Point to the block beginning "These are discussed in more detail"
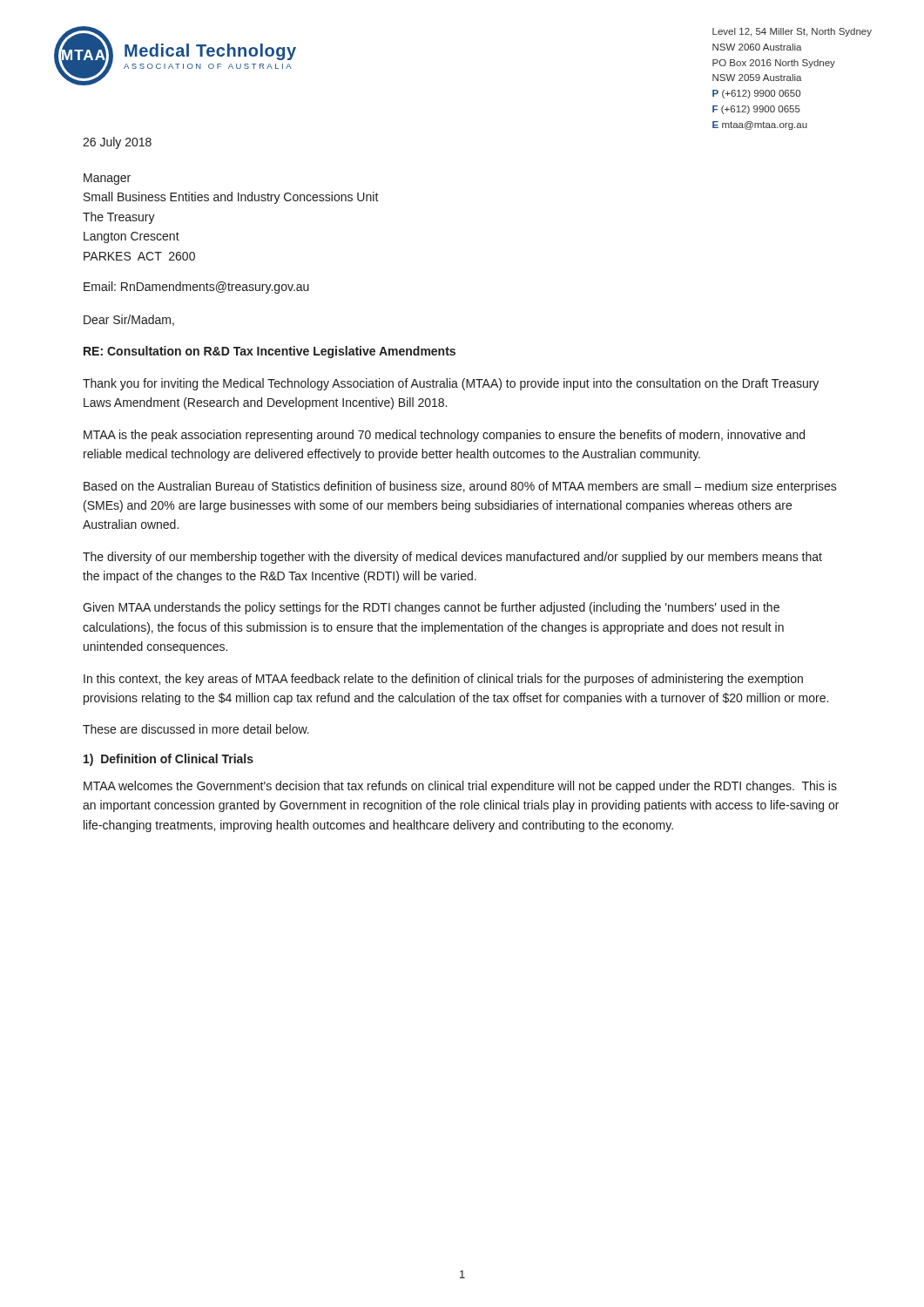Image resolution: width=924 pixels, height=1307 pixels. pos(196,730)
